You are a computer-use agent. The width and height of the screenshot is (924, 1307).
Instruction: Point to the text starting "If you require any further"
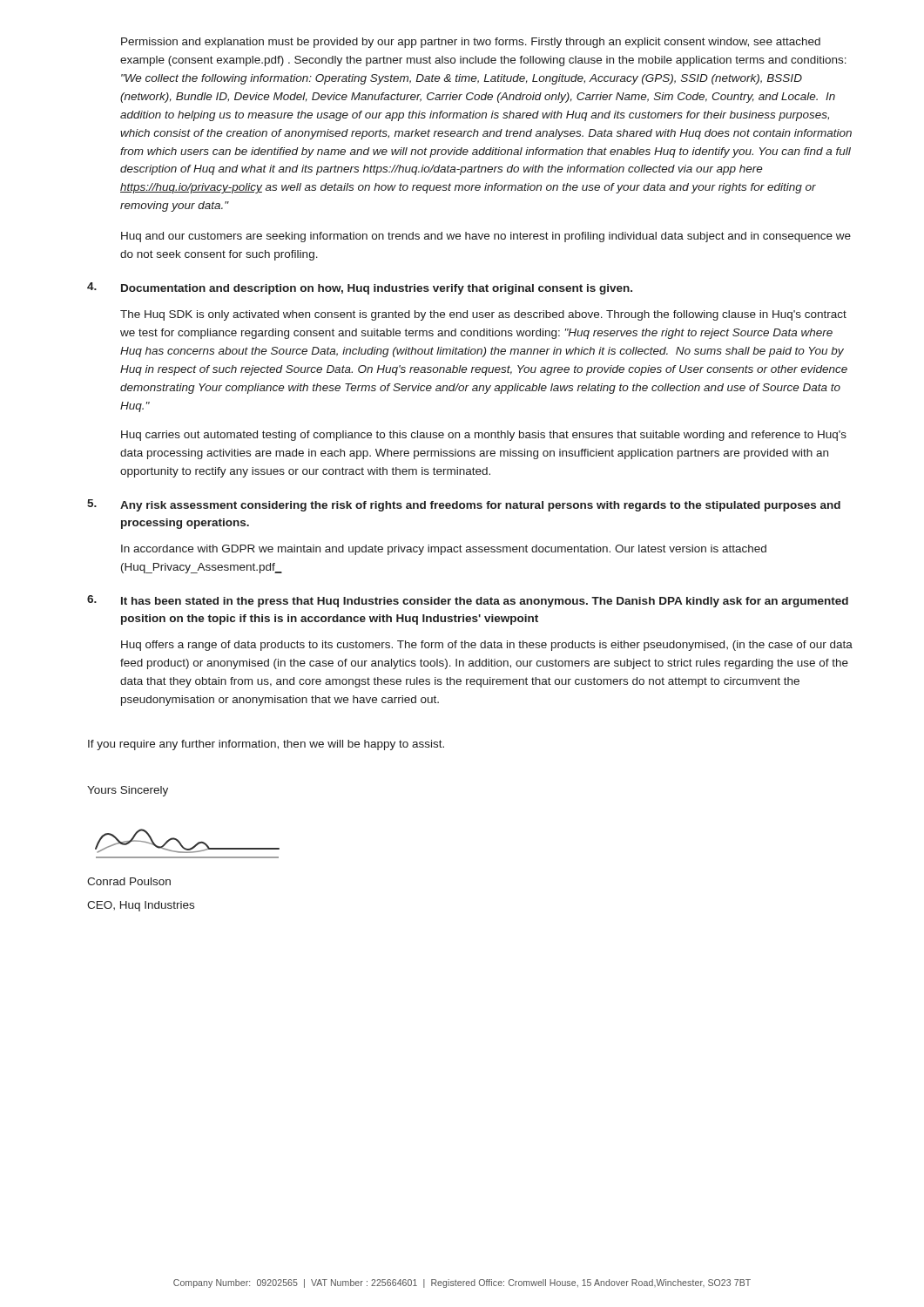point(266,744)
